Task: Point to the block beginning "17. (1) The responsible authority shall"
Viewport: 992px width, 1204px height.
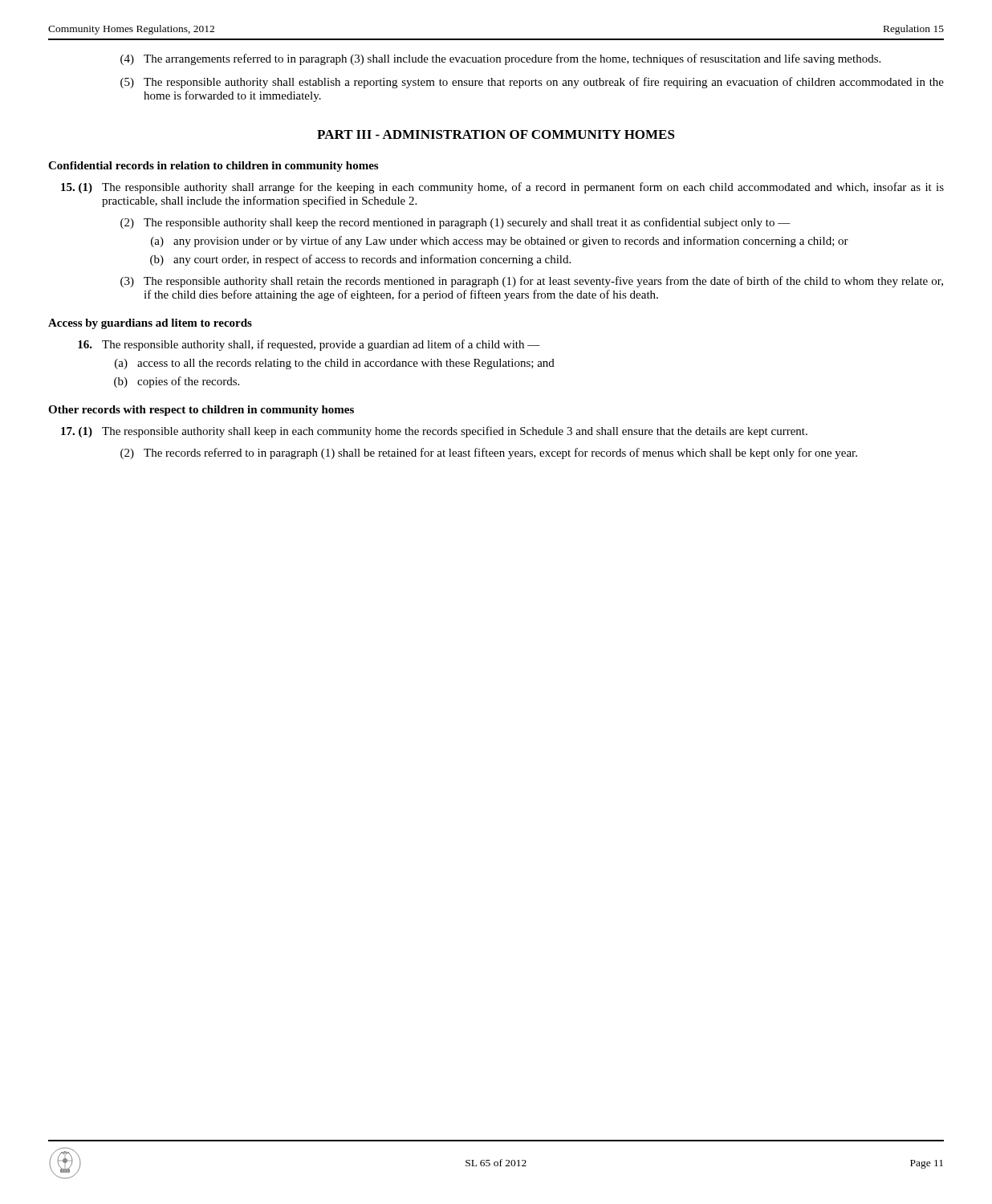Action: click(x=496, y=431)
